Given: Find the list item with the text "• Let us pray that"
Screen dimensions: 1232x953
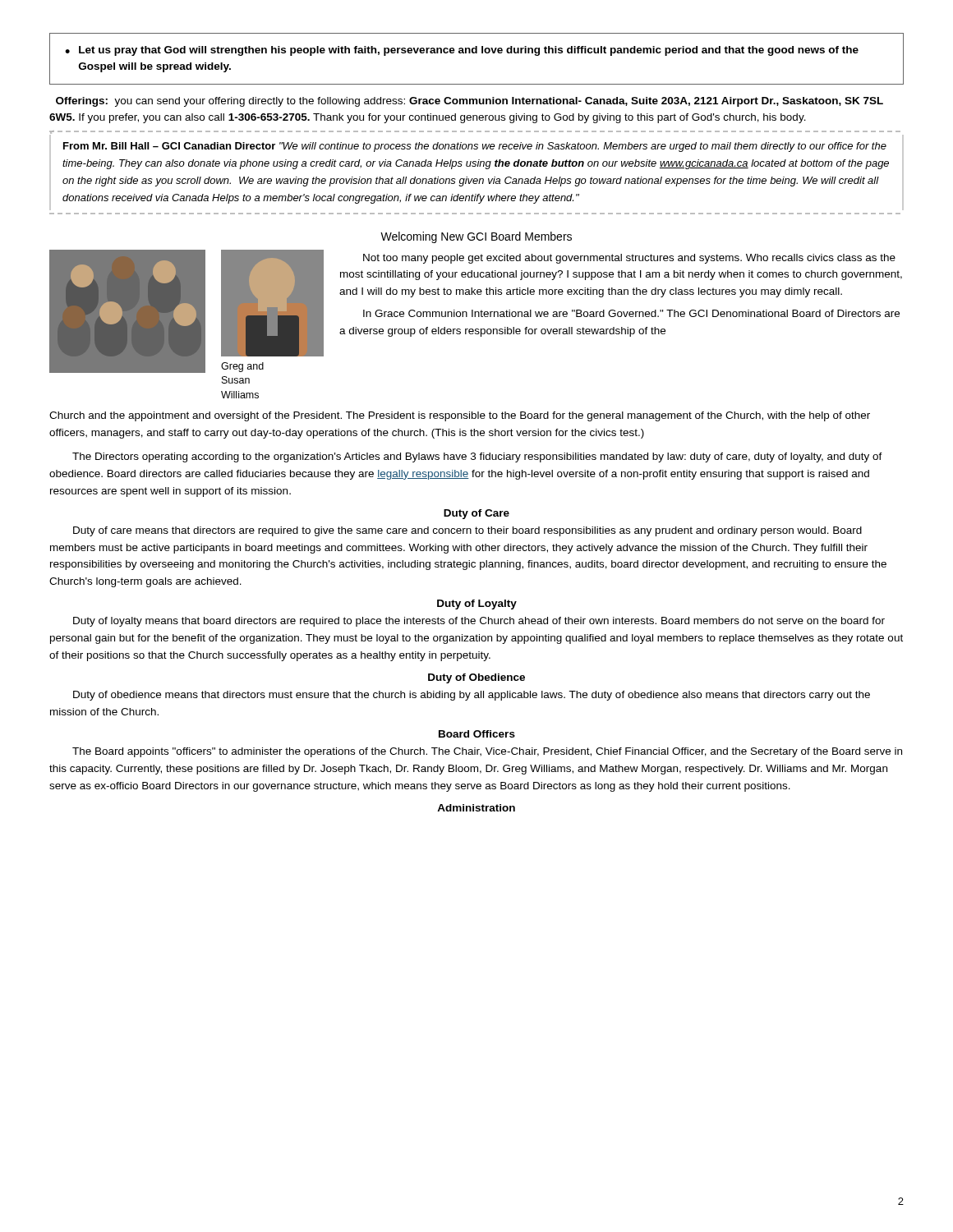Looking at the screenshot, I should [476, 59].
